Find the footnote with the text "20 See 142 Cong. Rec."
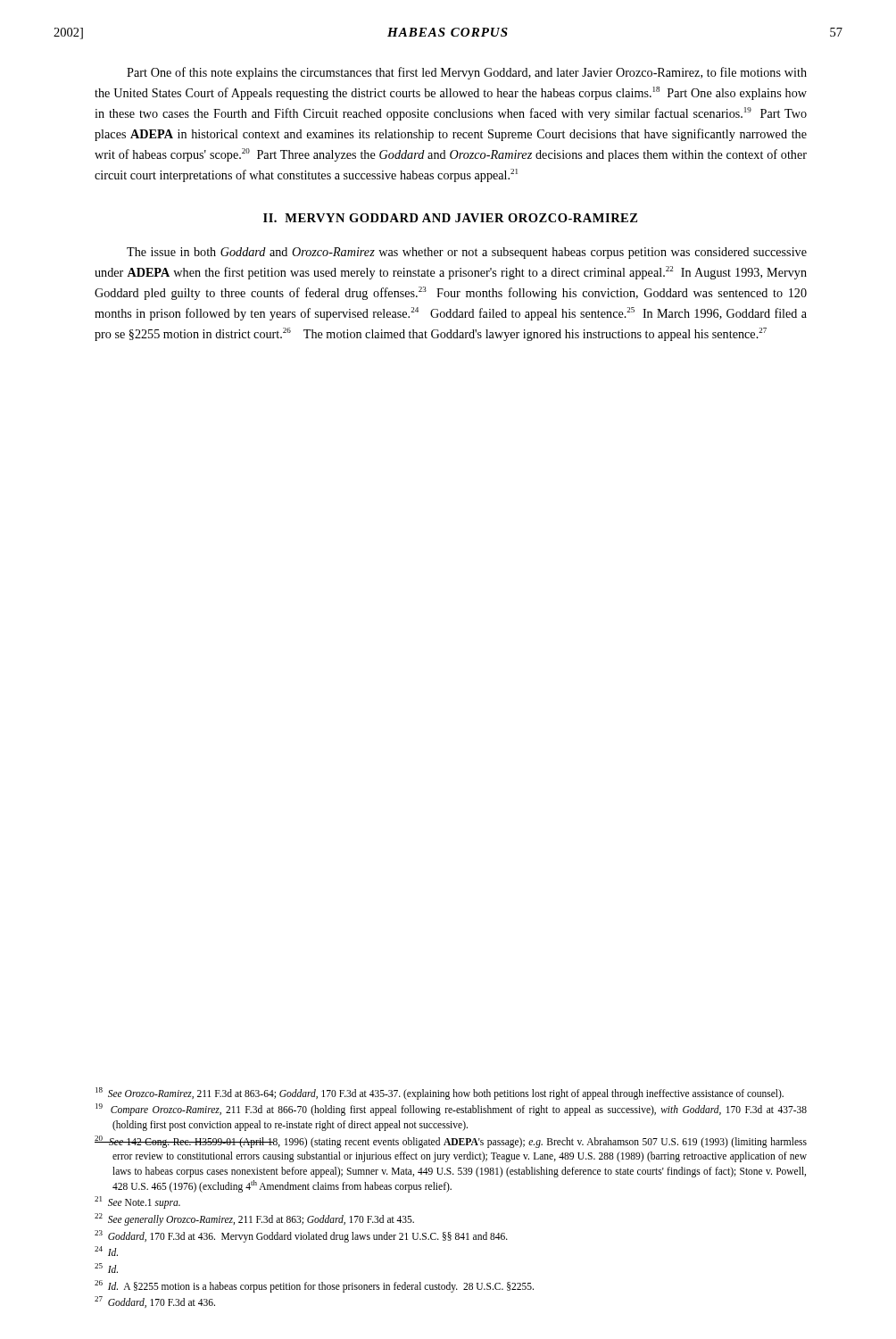Image resolution: width=896 pixels, height=1339 pixels. (x=451, y=1163)
